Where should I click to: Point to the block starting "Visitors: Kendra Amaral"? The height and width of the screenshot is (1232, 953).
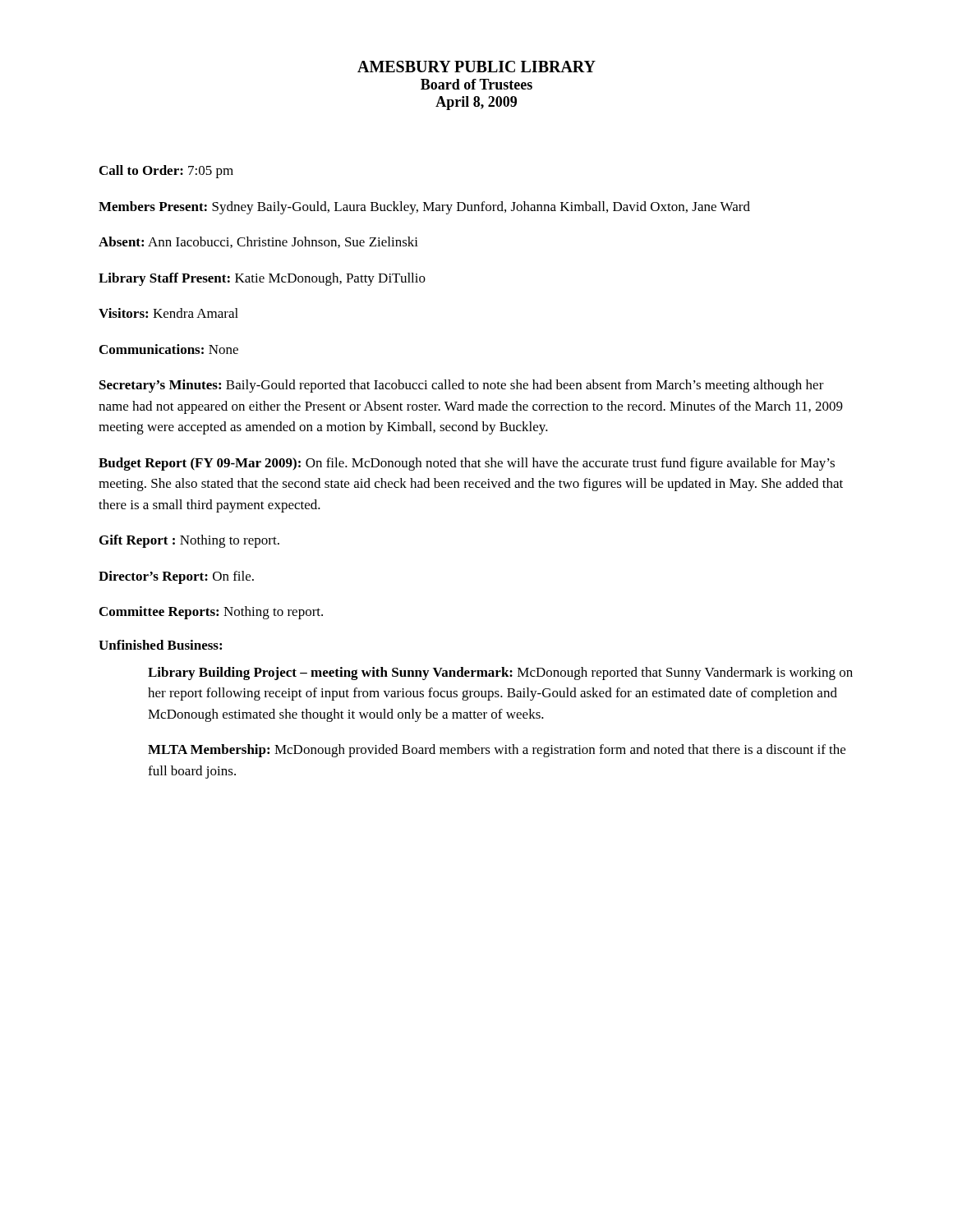(x=168, y=313)
